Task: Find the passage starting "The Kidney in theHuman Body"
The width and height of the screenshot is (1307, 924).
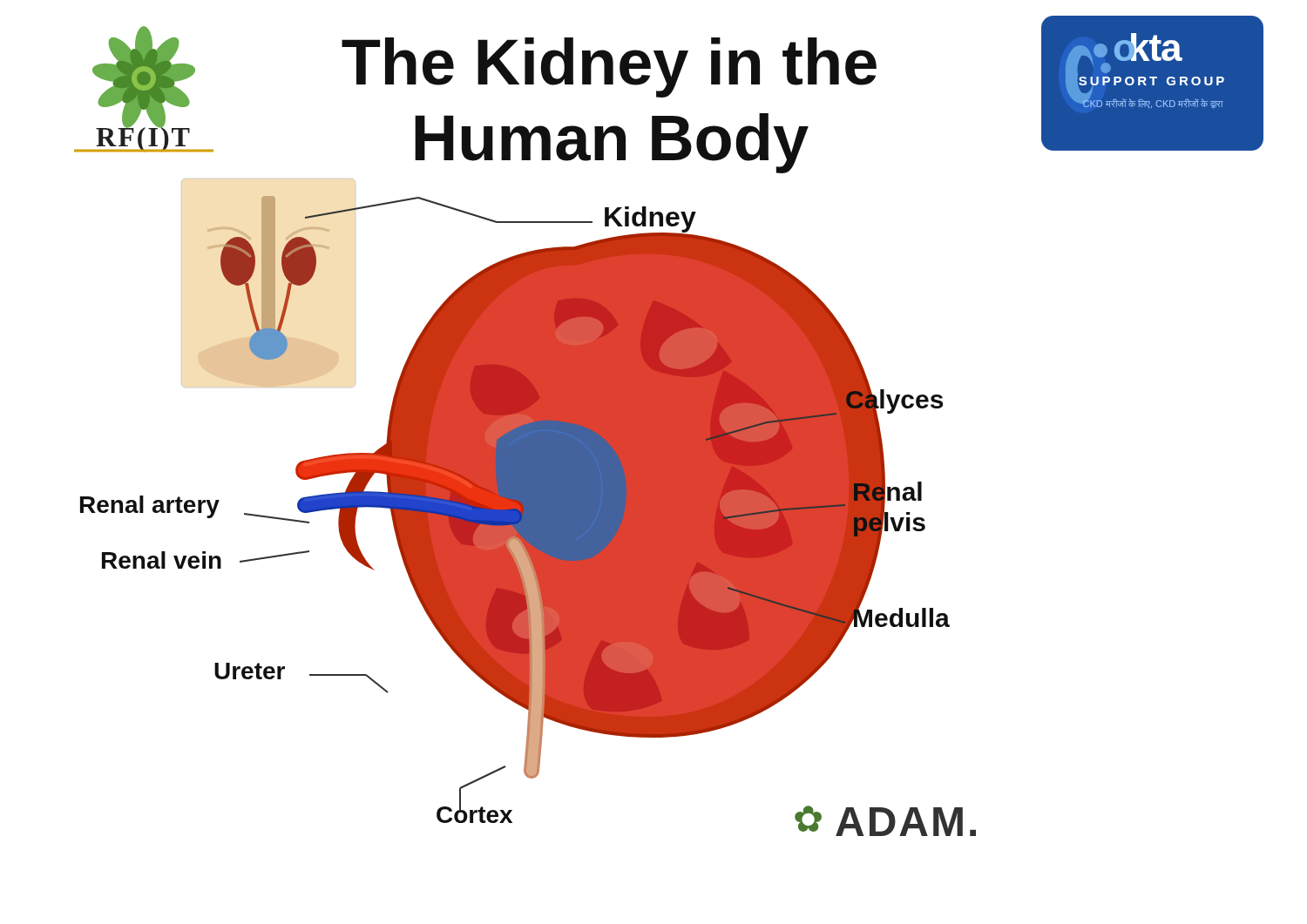Action: click(x=610, y=100)
